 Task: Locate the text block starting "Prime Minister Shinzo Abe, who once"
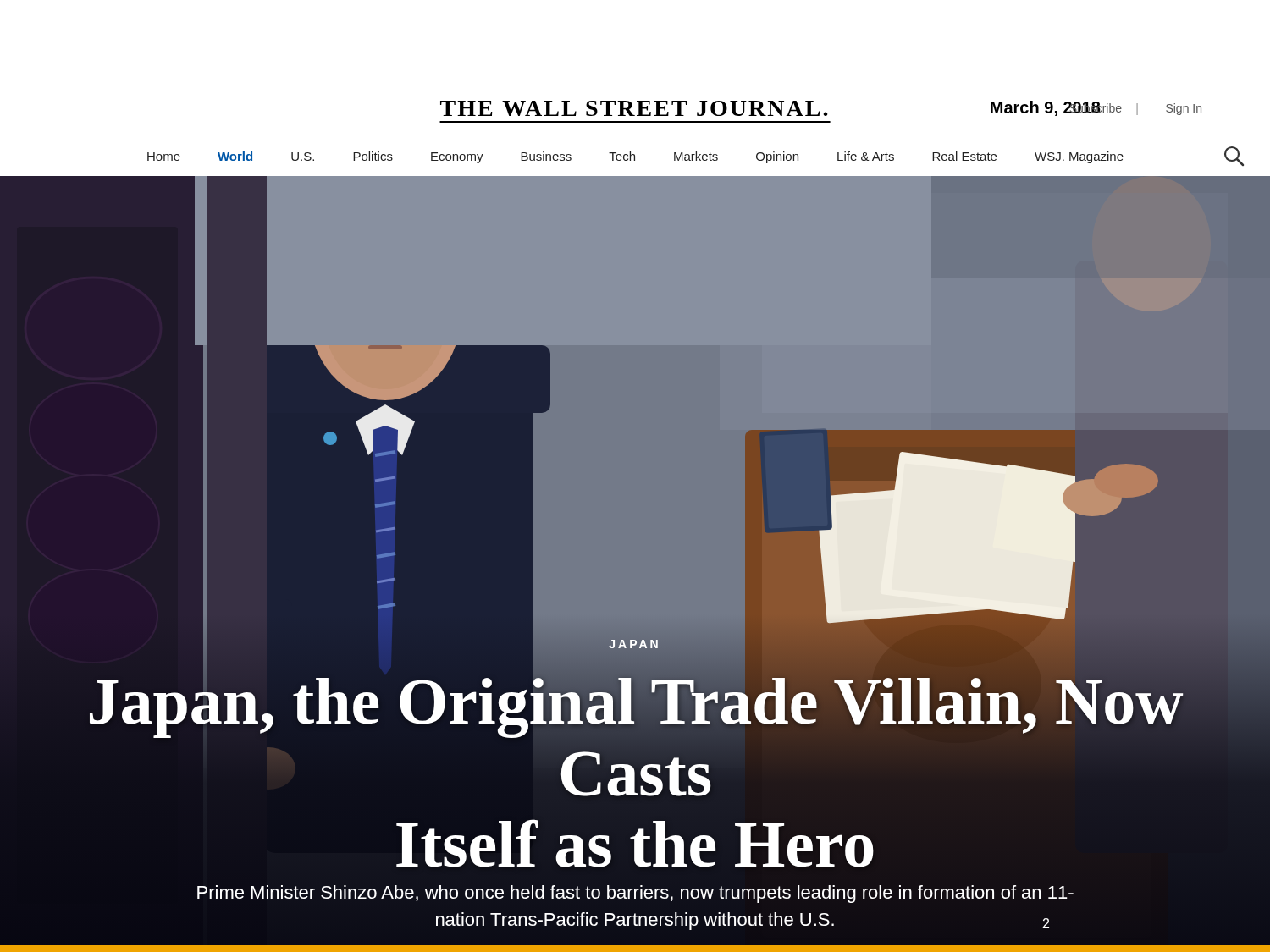(x=635, y=906)
